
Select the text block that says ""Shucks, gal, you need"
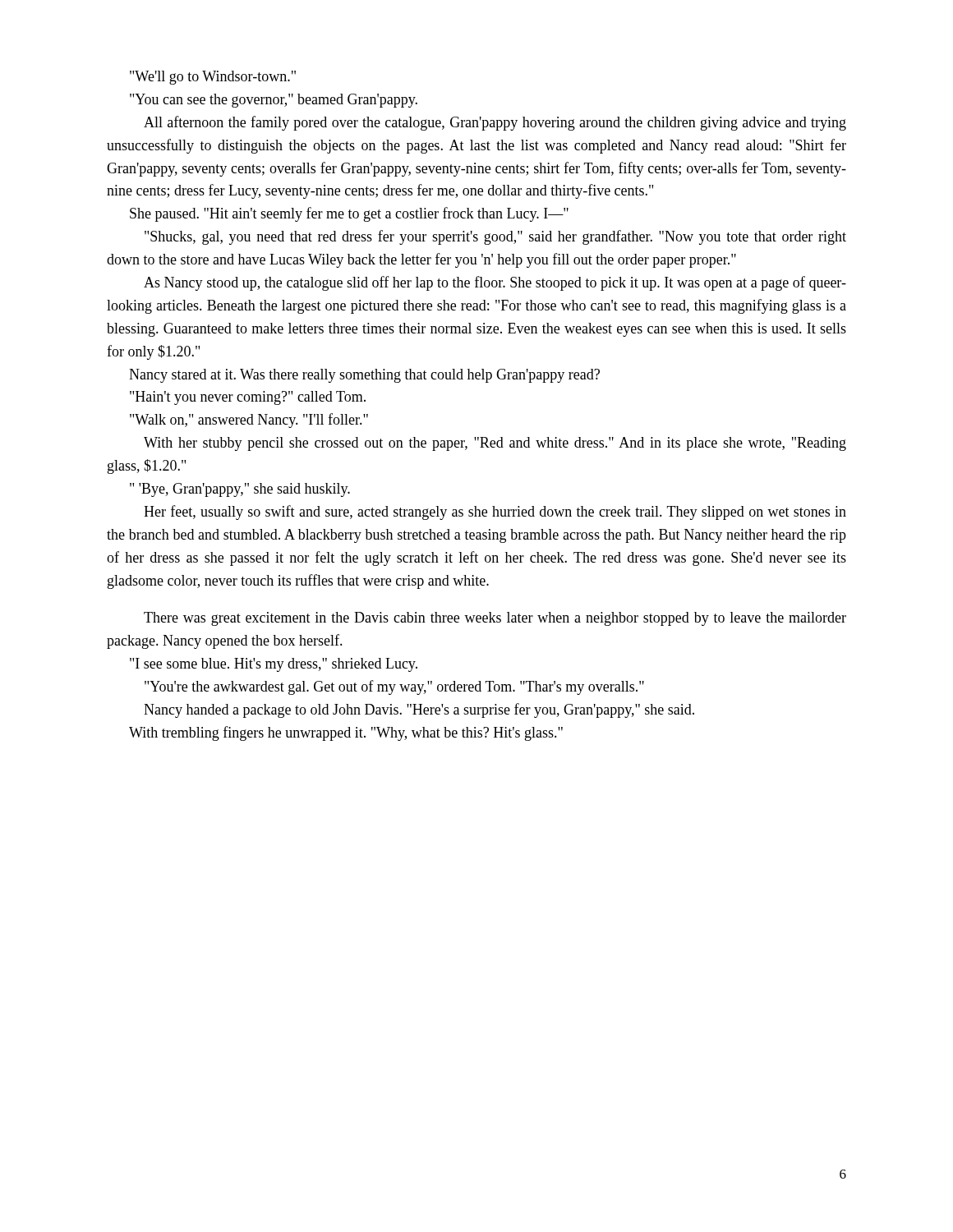click(x=476, y=248)
